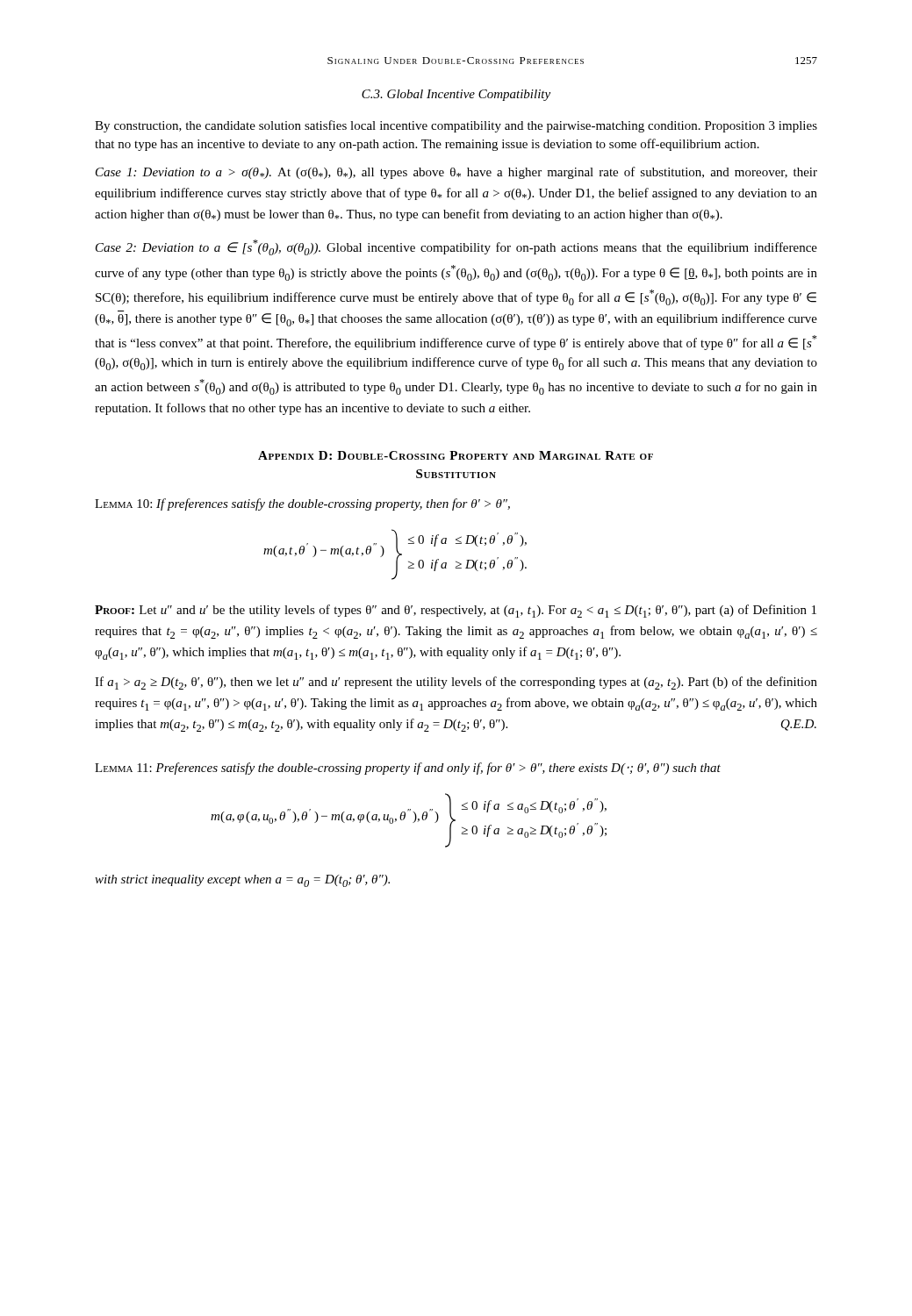Screen dimensions: 1316x912
Task: Point to the block starting "with strict inequality except when a = a0"
Action: click(242, 881)
